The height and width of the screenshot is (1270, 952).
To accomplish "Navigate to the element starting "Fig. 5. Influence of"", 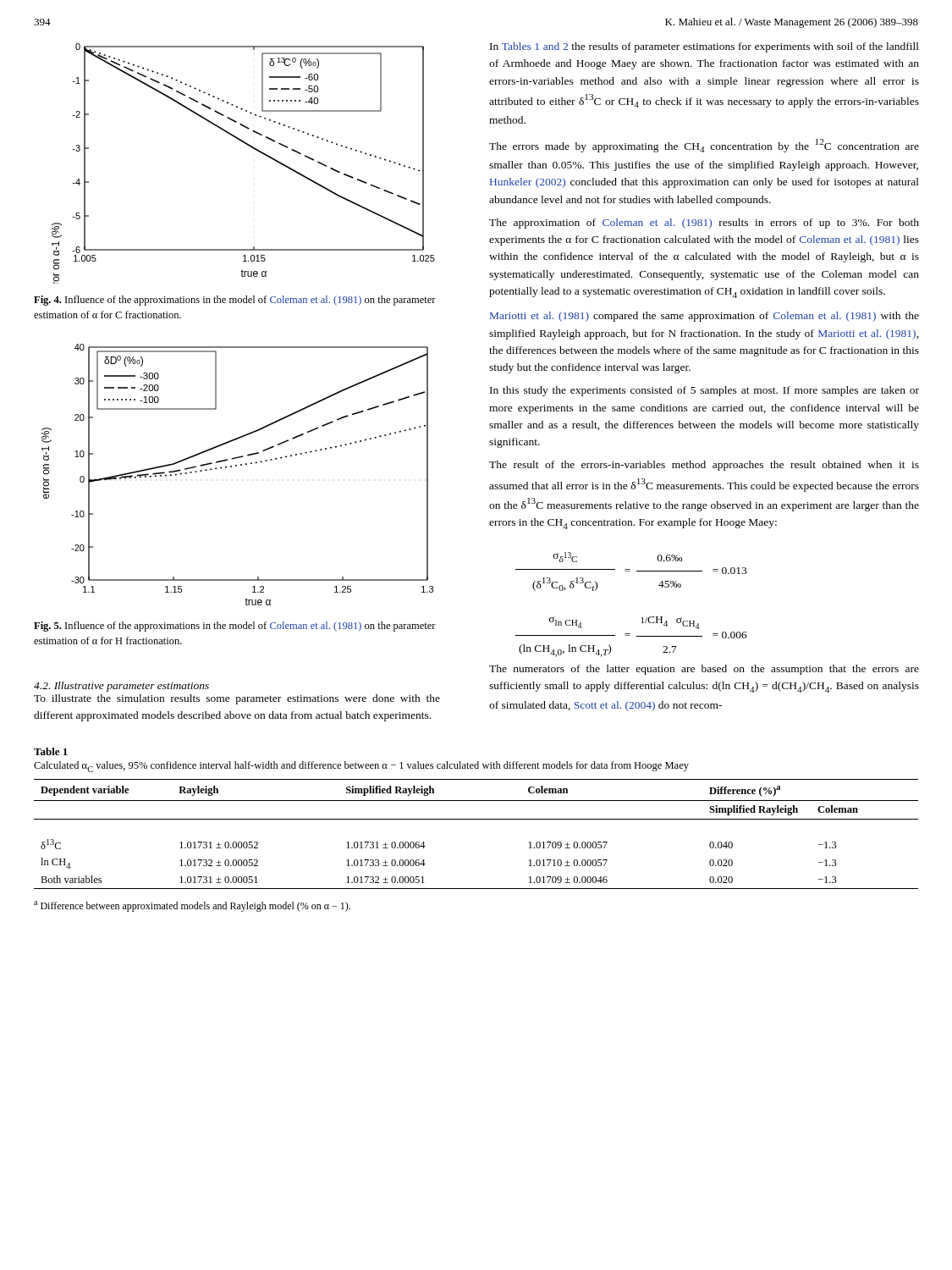I will 235,633.
